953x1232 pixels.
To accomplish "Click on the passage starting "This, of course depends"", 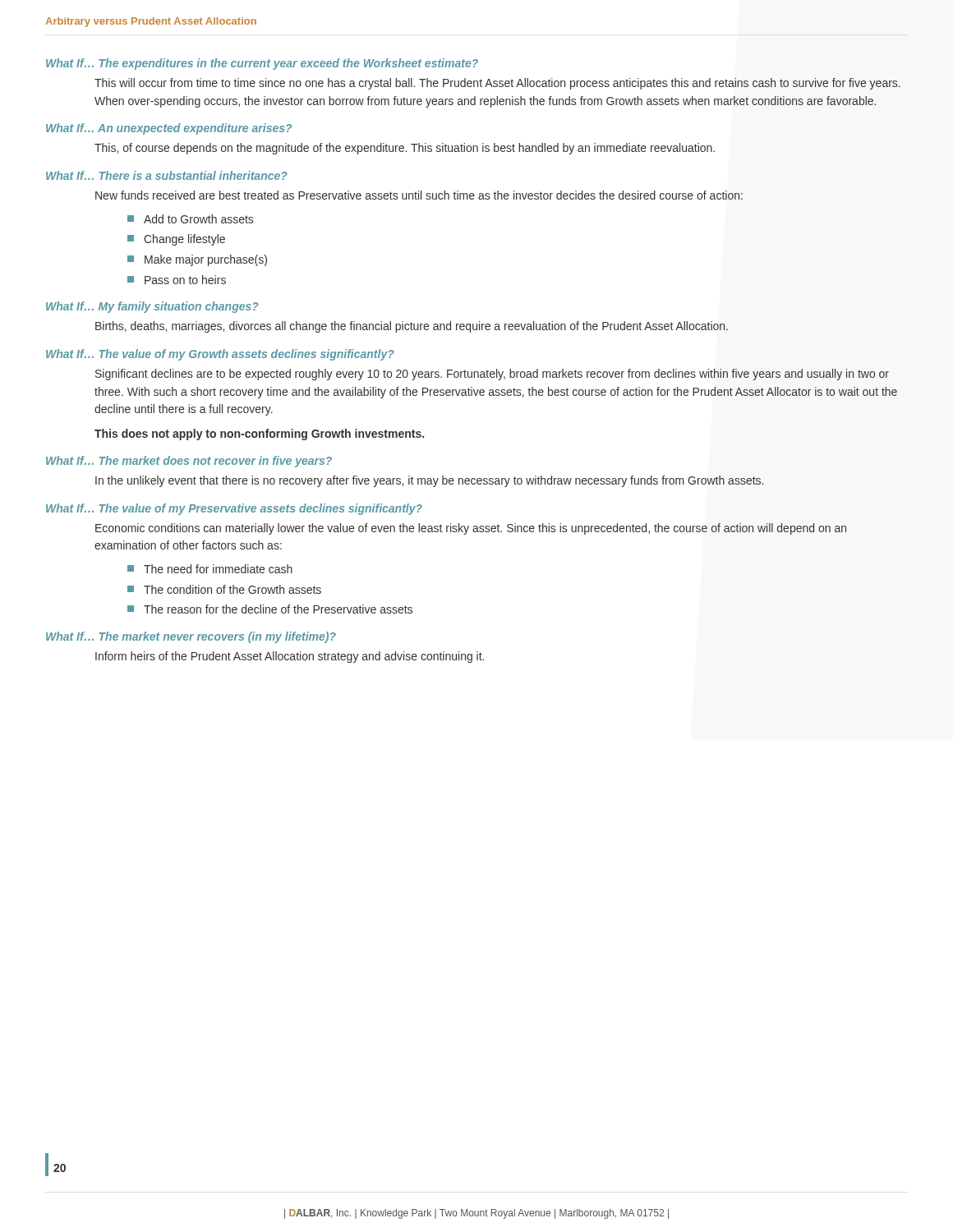I will [x=405, y=148].
